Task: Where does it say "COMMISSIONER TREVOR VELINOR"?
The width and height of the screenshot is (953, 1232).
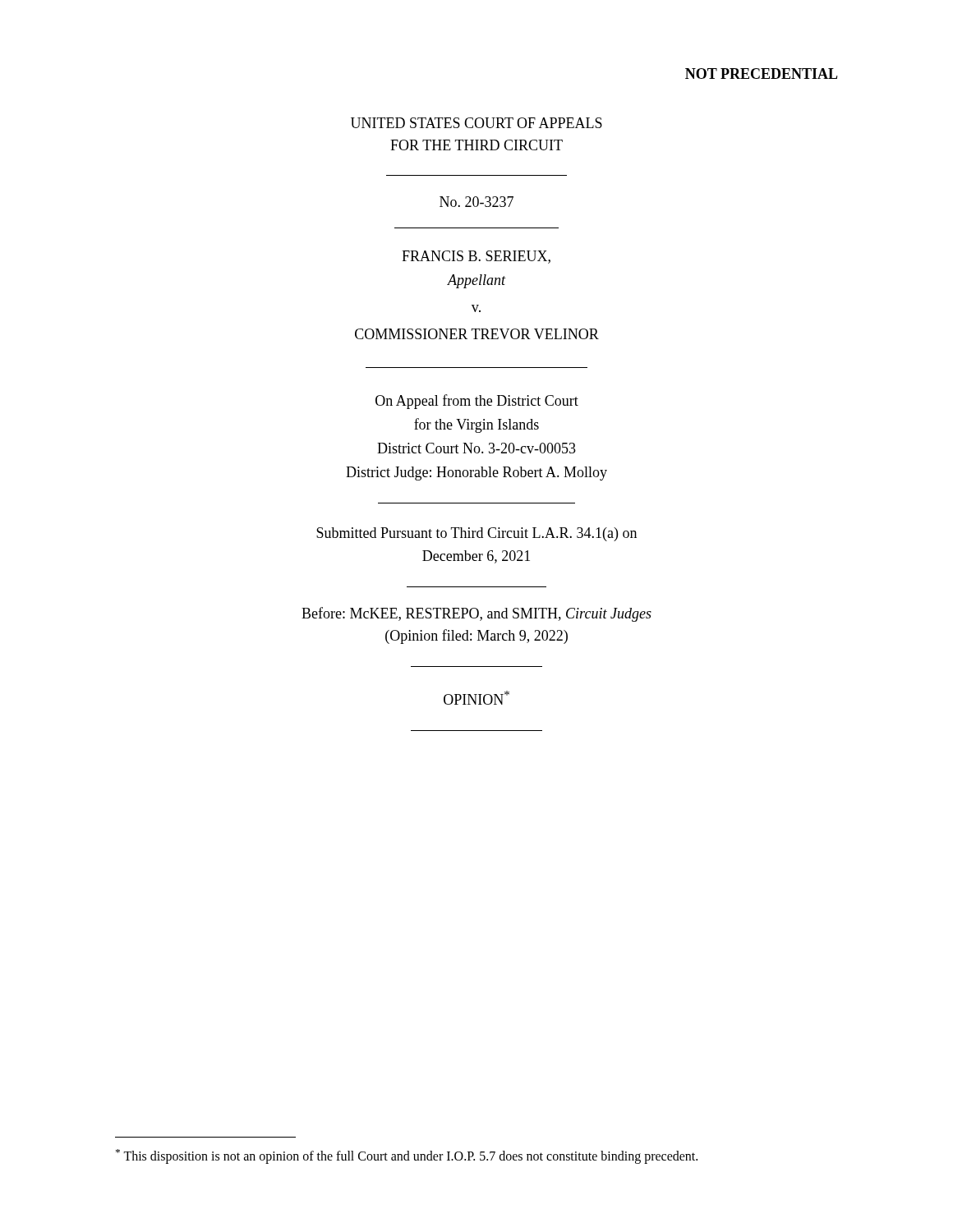Action: click(x=476, y=334)
